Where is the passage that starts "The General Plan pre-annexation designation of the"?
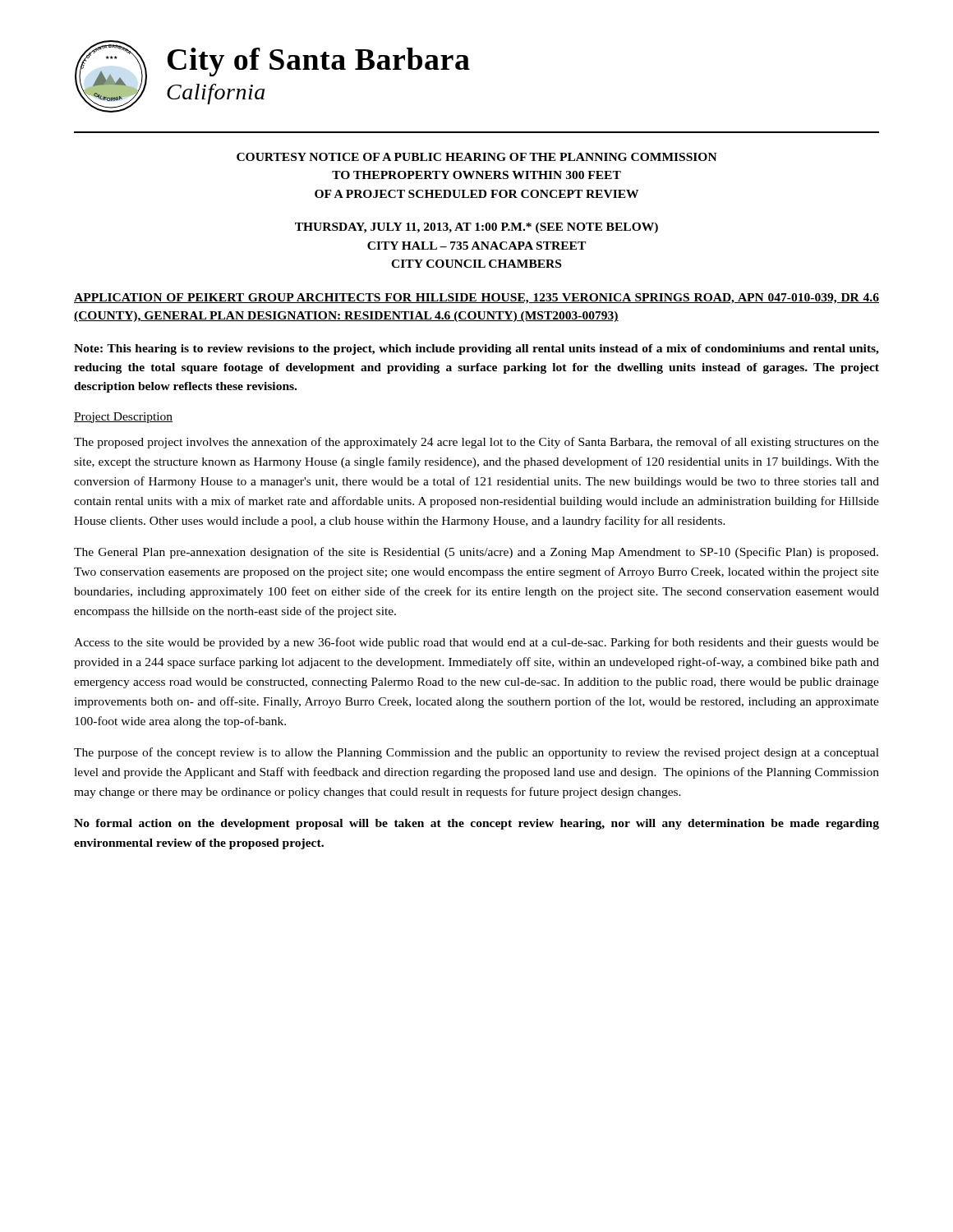The height and width of the screenshot is (1232, 953). pos(476,581)
